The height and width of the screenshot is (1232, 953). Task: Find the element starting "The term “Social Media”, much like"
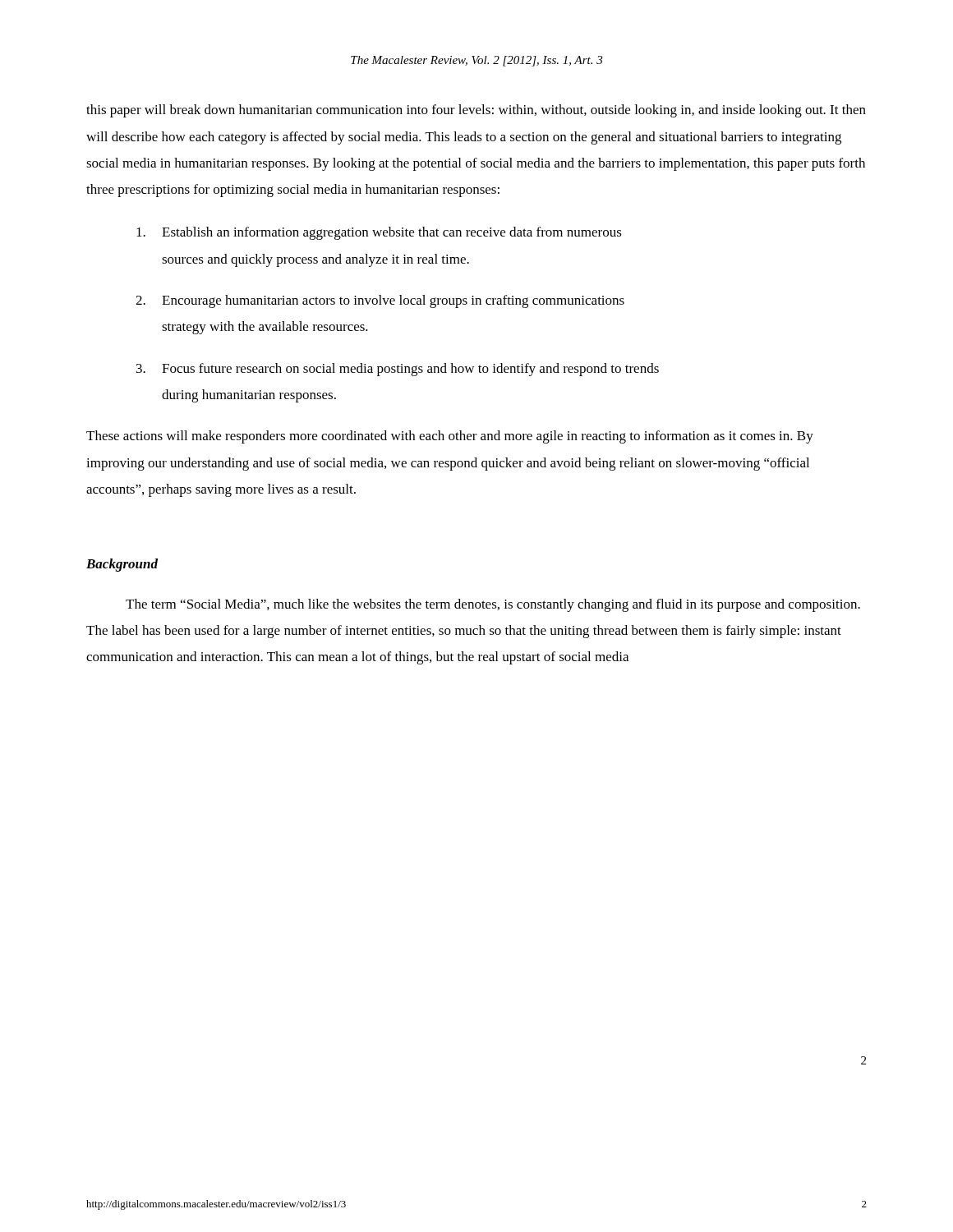(473, 630)
